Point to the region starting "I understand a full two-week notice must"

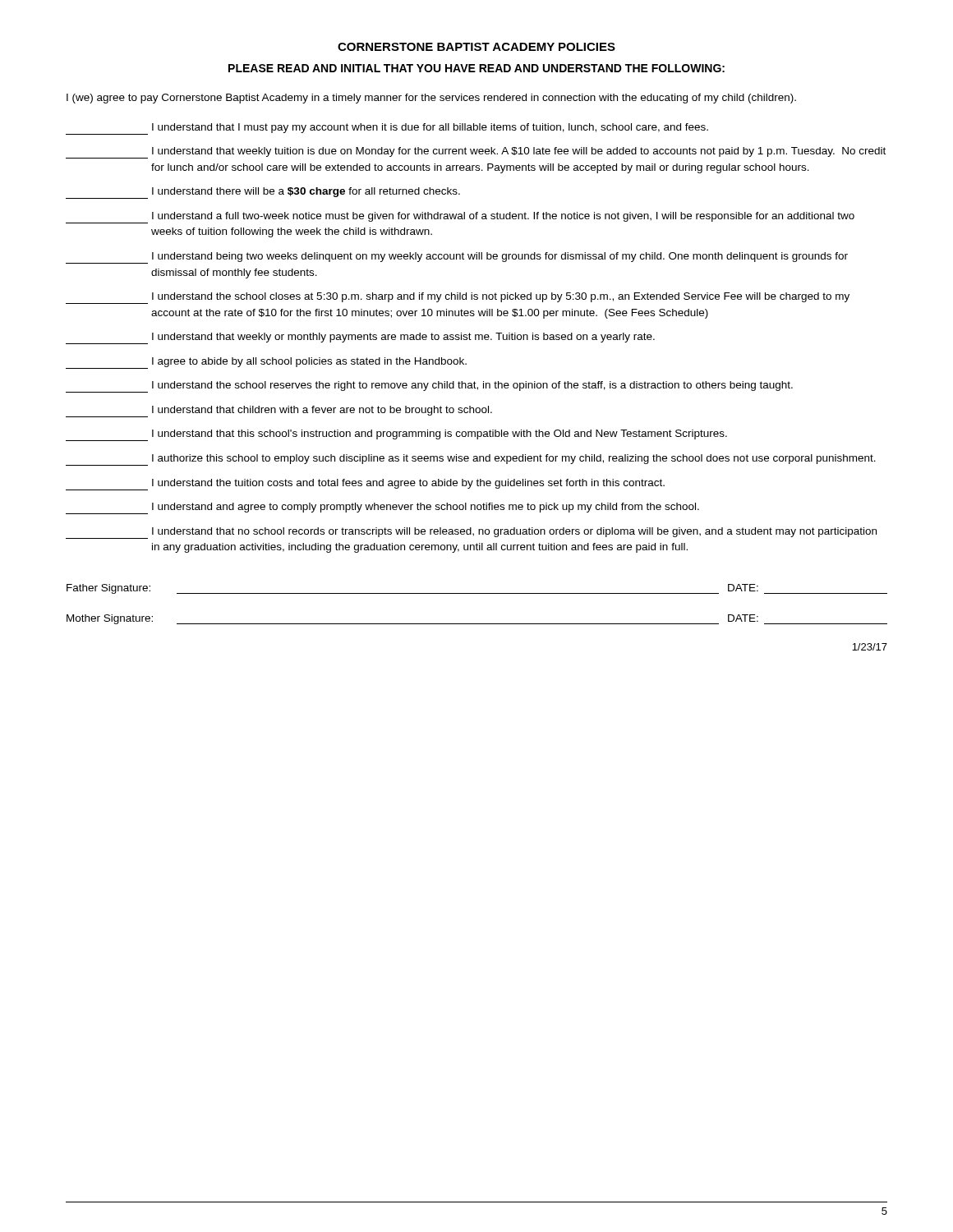(x=476, y=224)
